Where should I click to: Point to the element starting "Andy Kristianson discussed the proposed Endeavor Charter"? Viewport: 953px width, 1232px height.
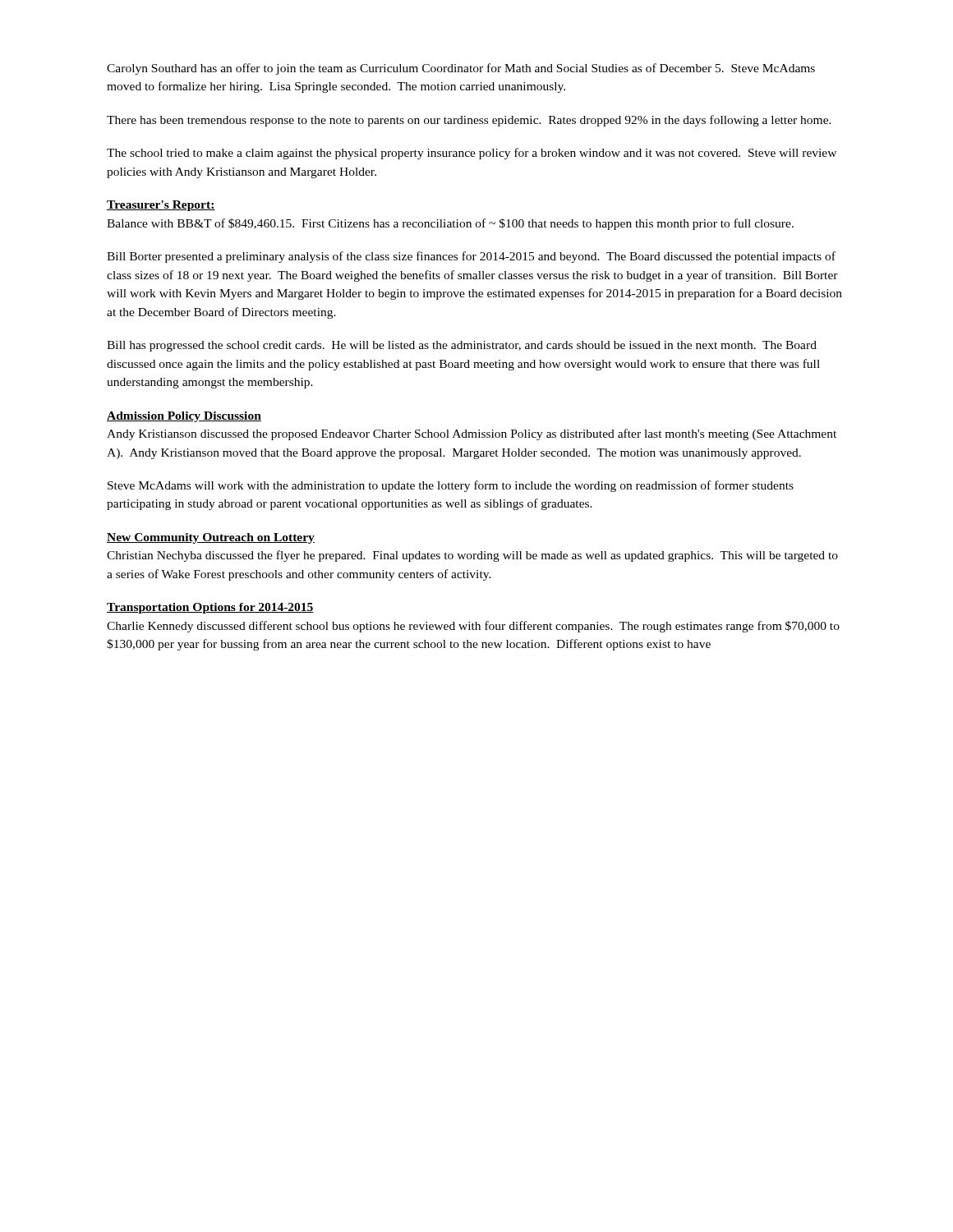[472, 442]
